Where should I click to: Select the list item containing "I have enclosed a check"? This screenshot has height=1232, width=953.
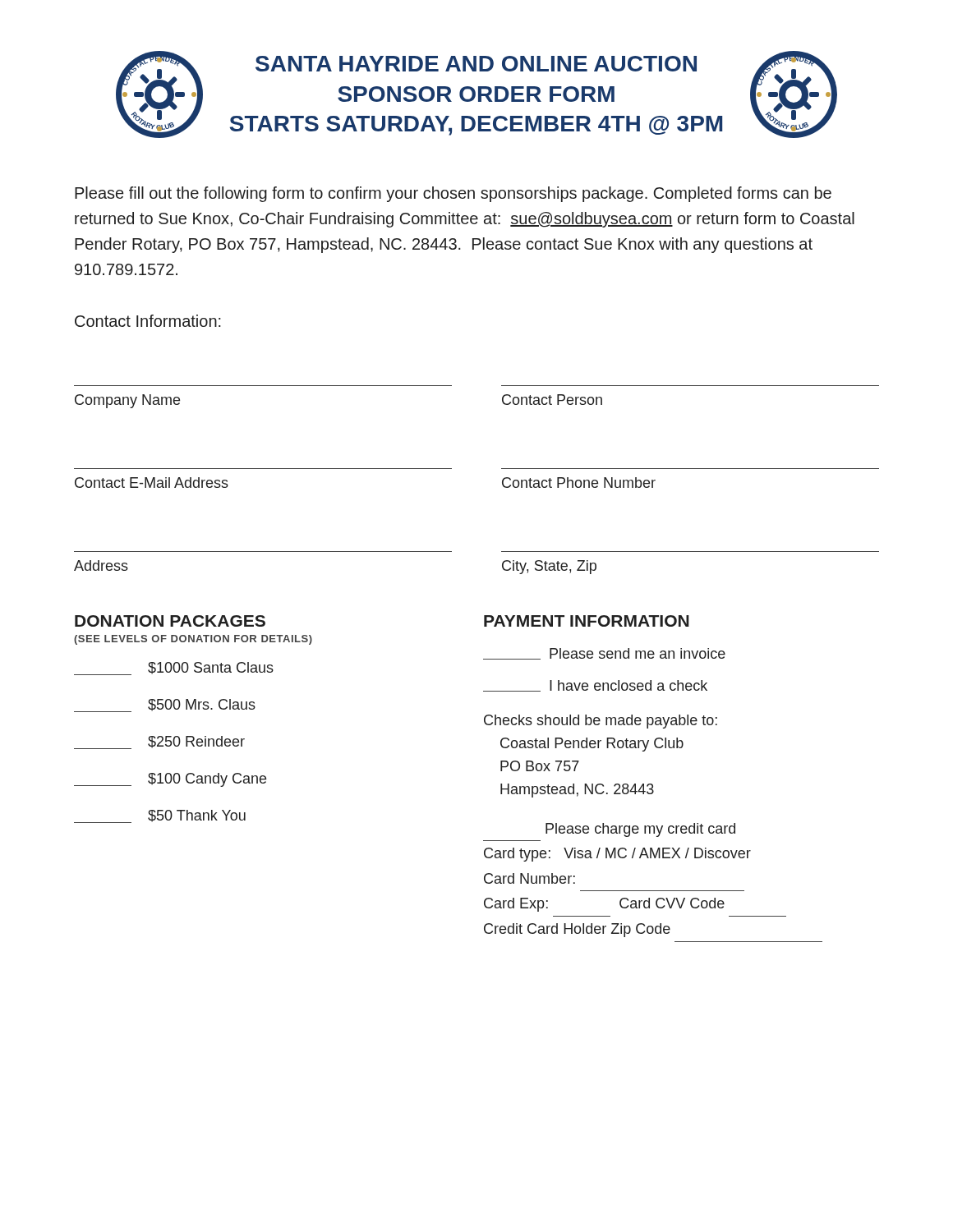point(595,686)
